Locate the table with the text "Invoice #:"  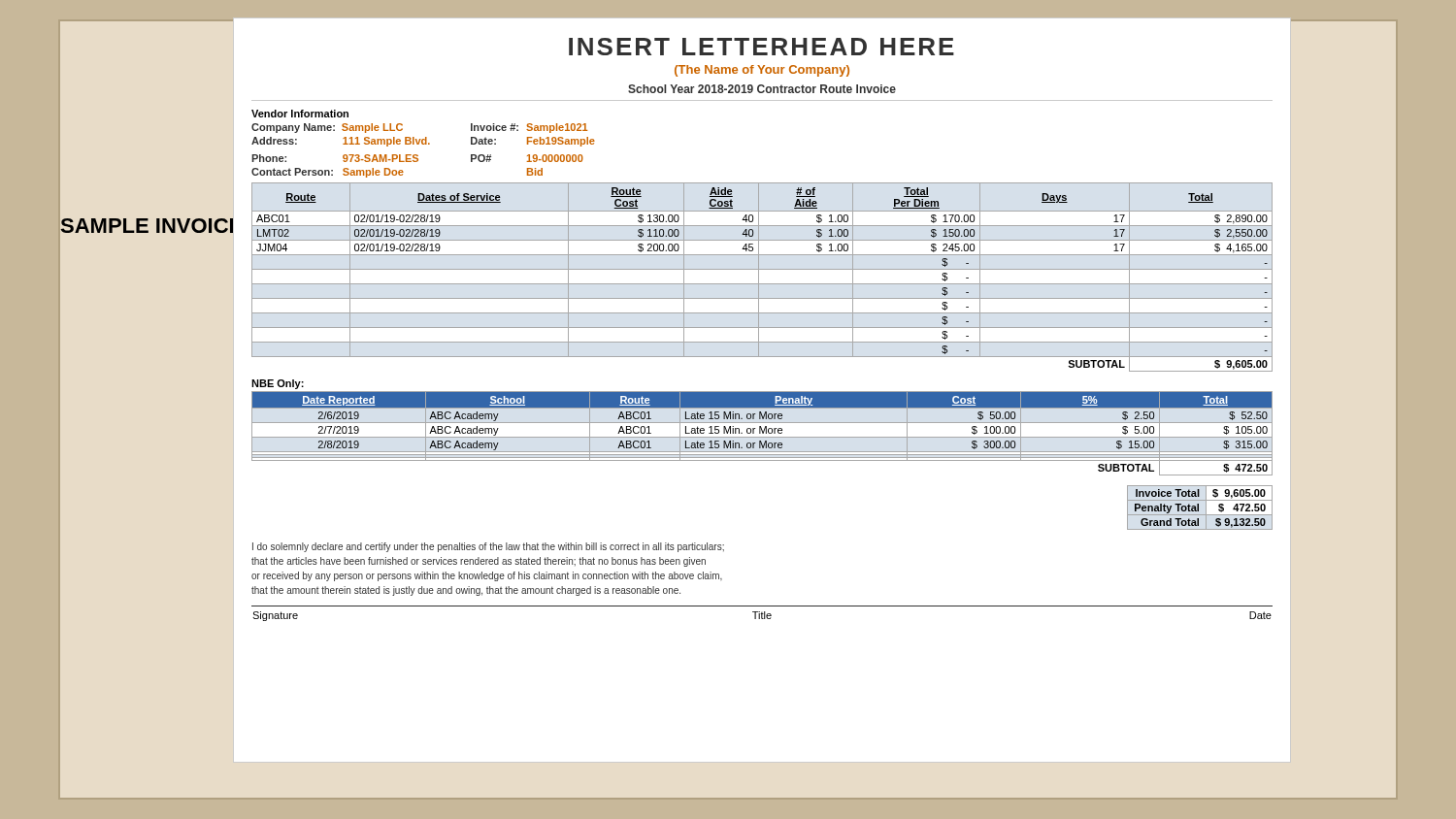click(x=424, y=143)
